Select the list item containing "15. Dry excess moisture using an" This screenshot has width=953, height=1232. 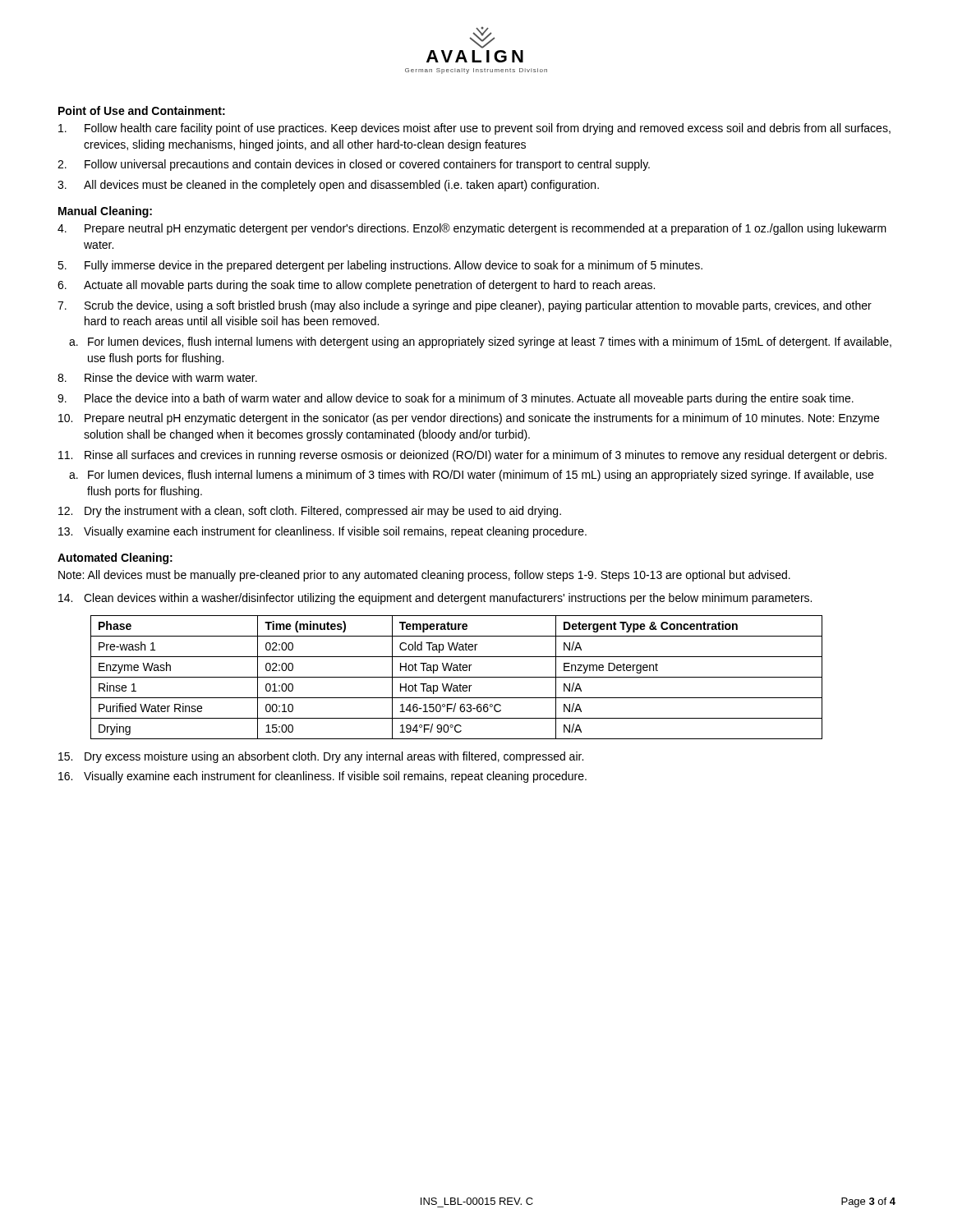click(476, 757)
